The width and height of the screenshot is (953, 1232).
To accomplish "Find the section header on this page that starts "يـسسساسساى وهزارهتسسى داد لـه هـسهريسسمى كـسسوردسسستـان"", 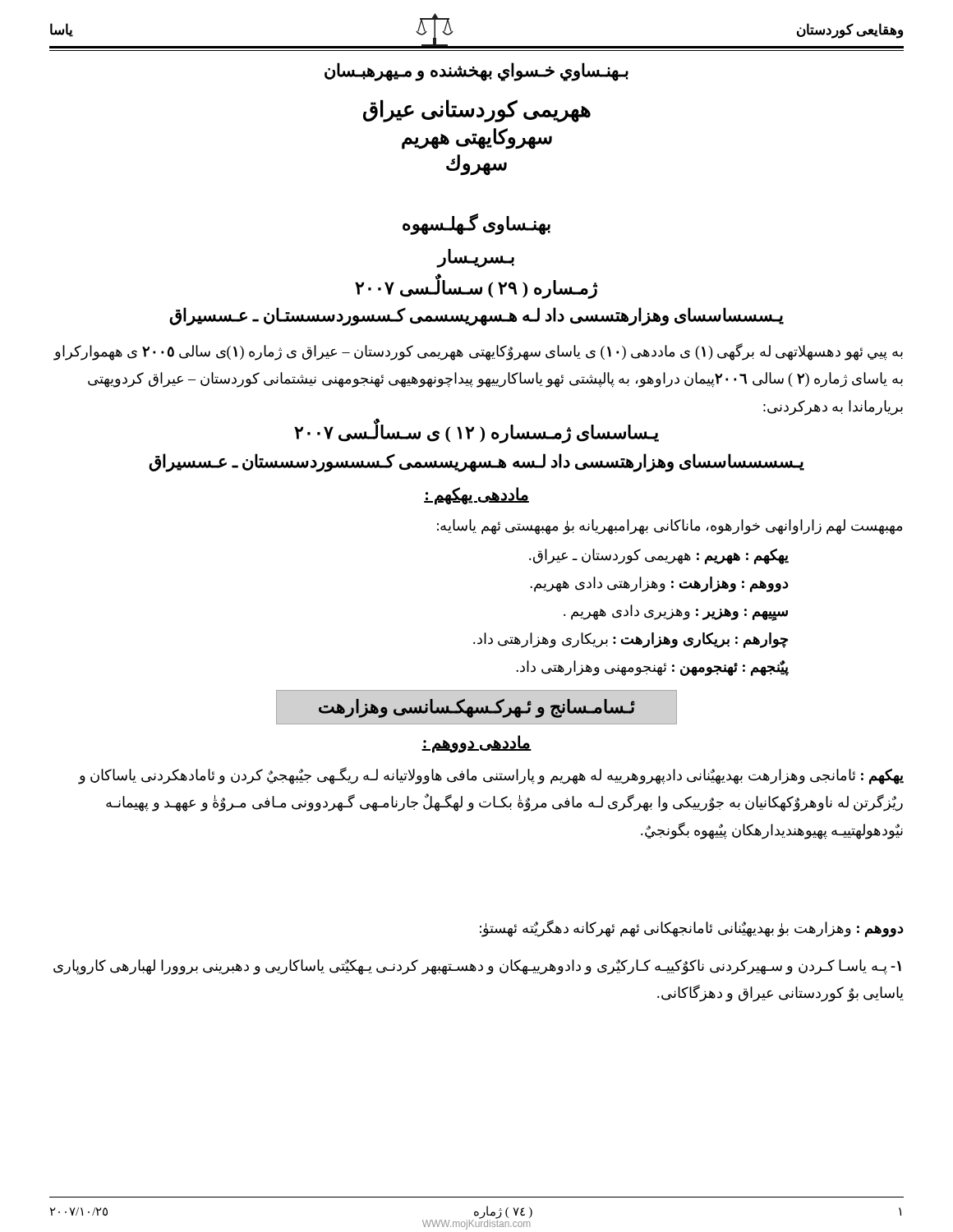I will (476, 315).
